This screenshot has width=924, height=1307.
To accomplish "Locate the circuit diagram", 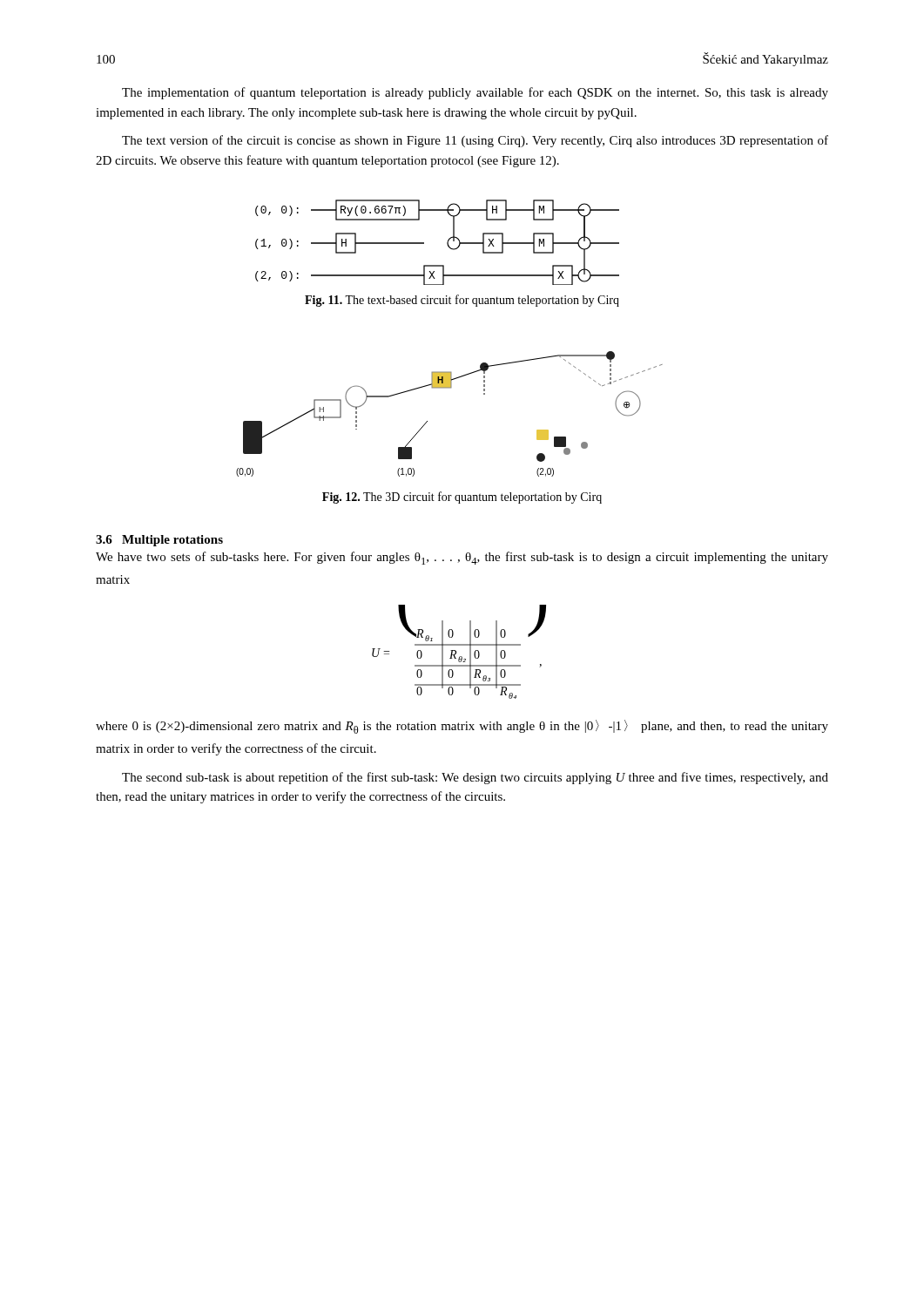I will coord(462,237).
